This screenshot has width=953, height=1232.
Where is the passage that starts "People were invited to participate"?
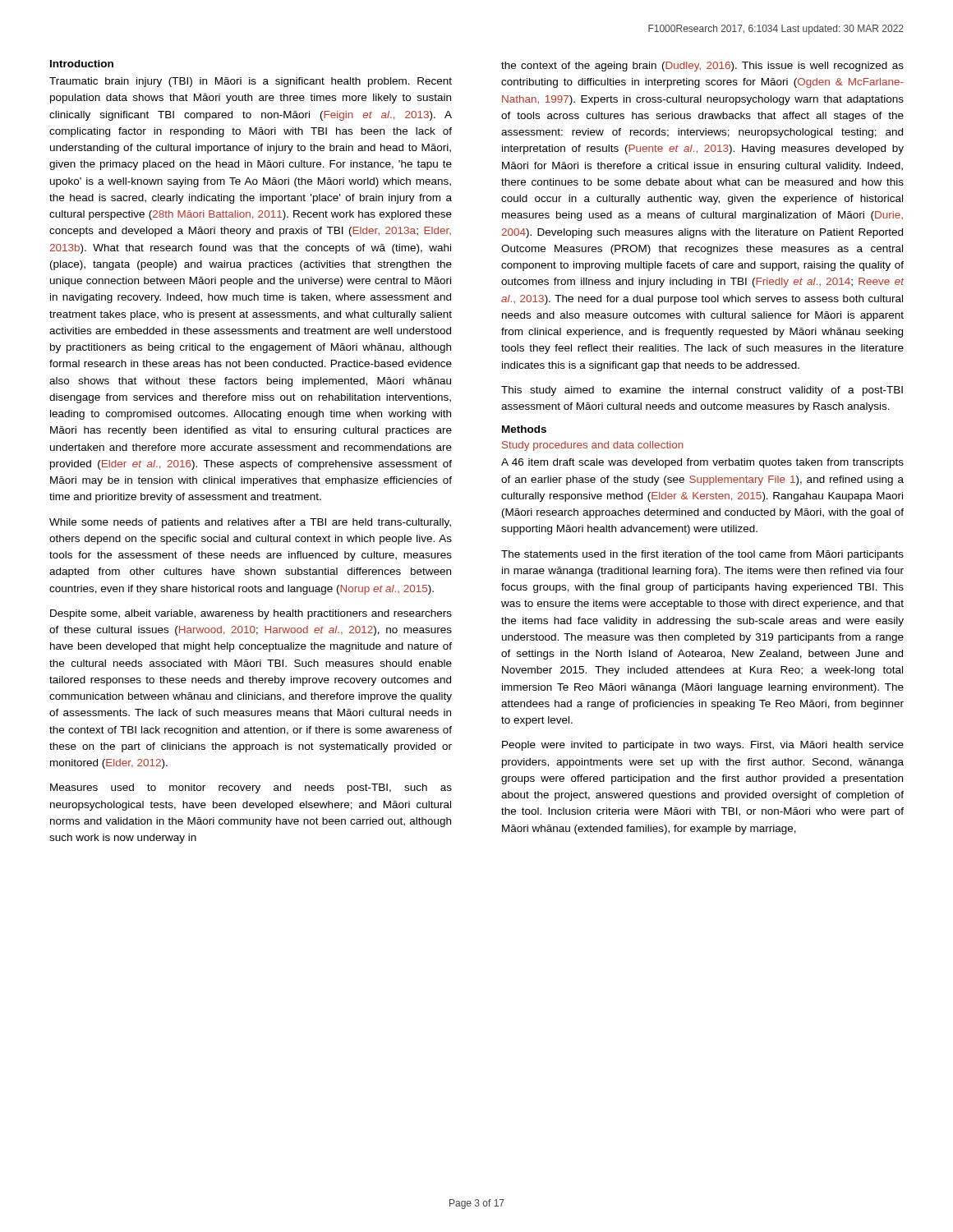(702, 787)
